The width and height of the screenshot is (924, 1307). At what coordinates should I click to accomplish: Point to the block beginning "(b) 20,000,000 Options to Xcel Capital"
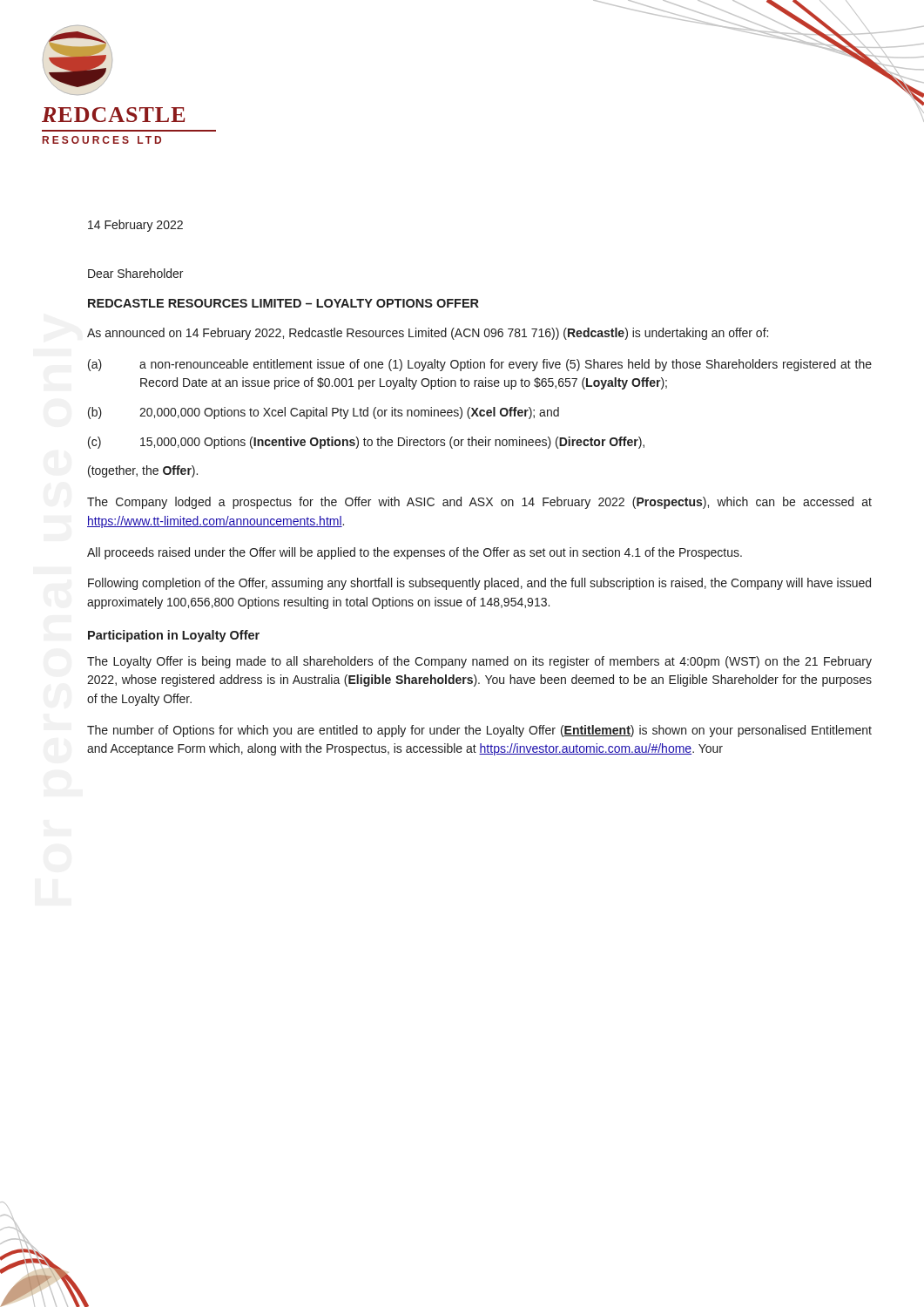(x=479, y=413)
